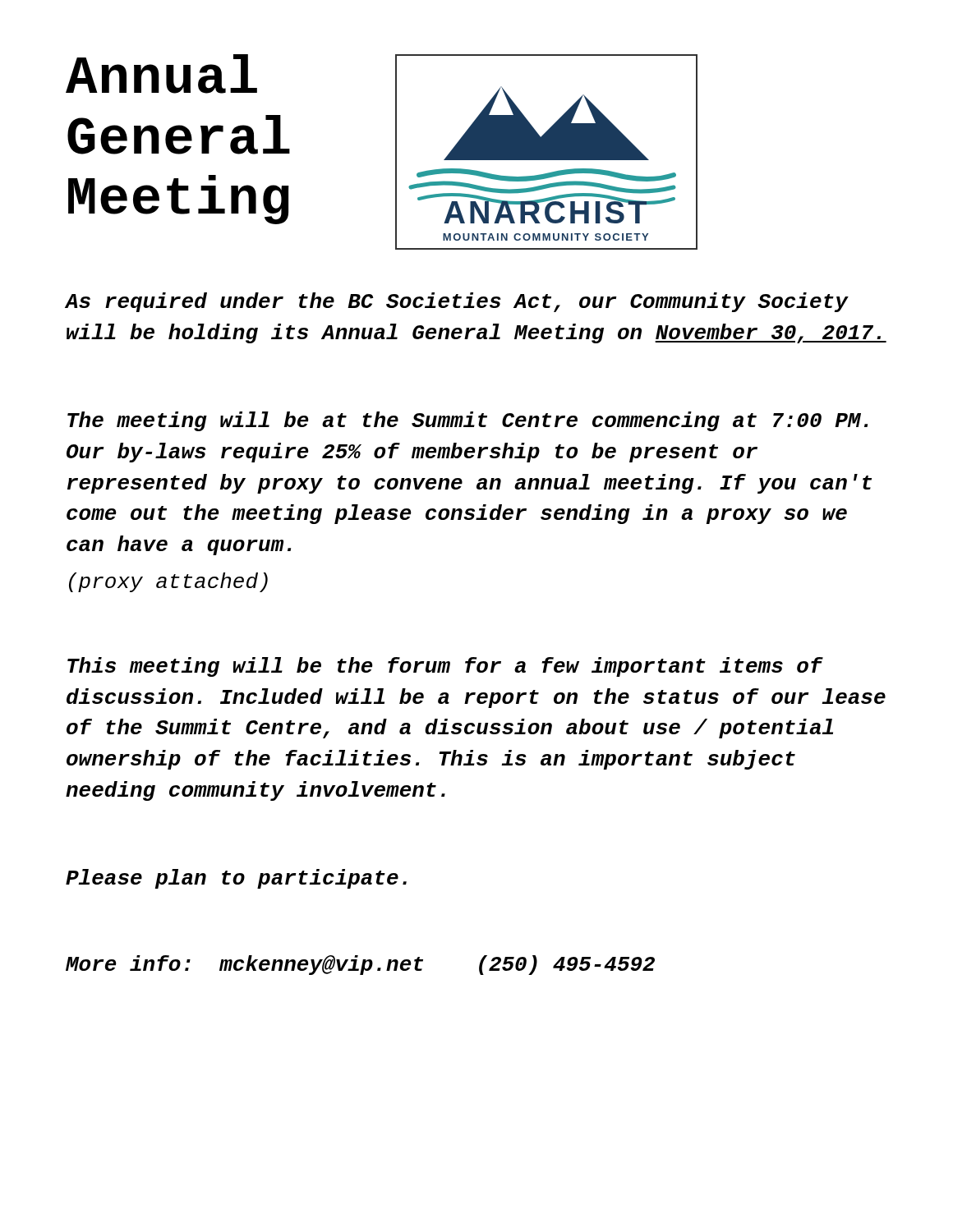Image resolution: width=953 pixels, height=1232 pixels.
Task: Select the logo
Action: point(546,154)
